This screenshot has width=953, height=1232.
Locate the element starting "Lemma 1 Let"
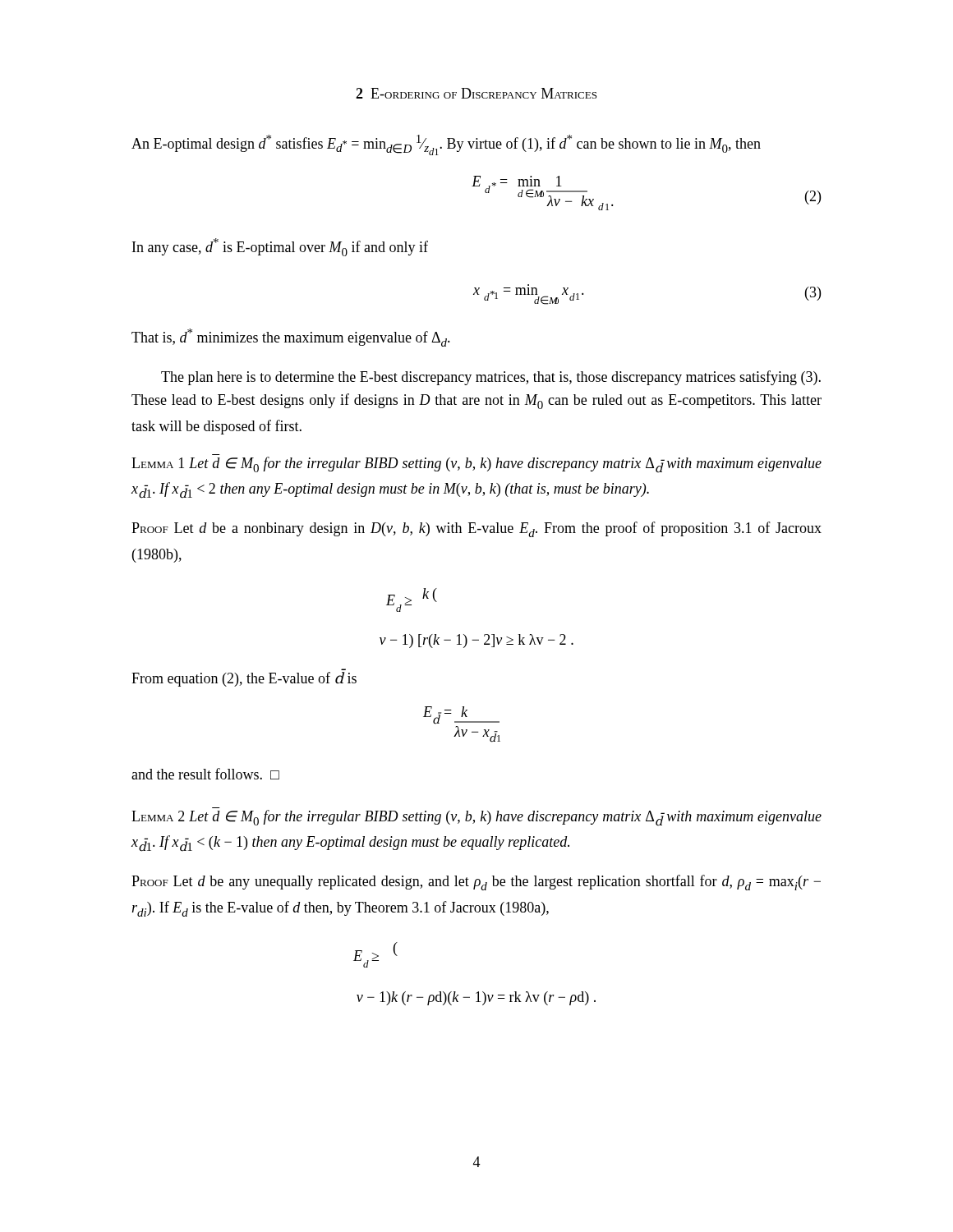476,478
